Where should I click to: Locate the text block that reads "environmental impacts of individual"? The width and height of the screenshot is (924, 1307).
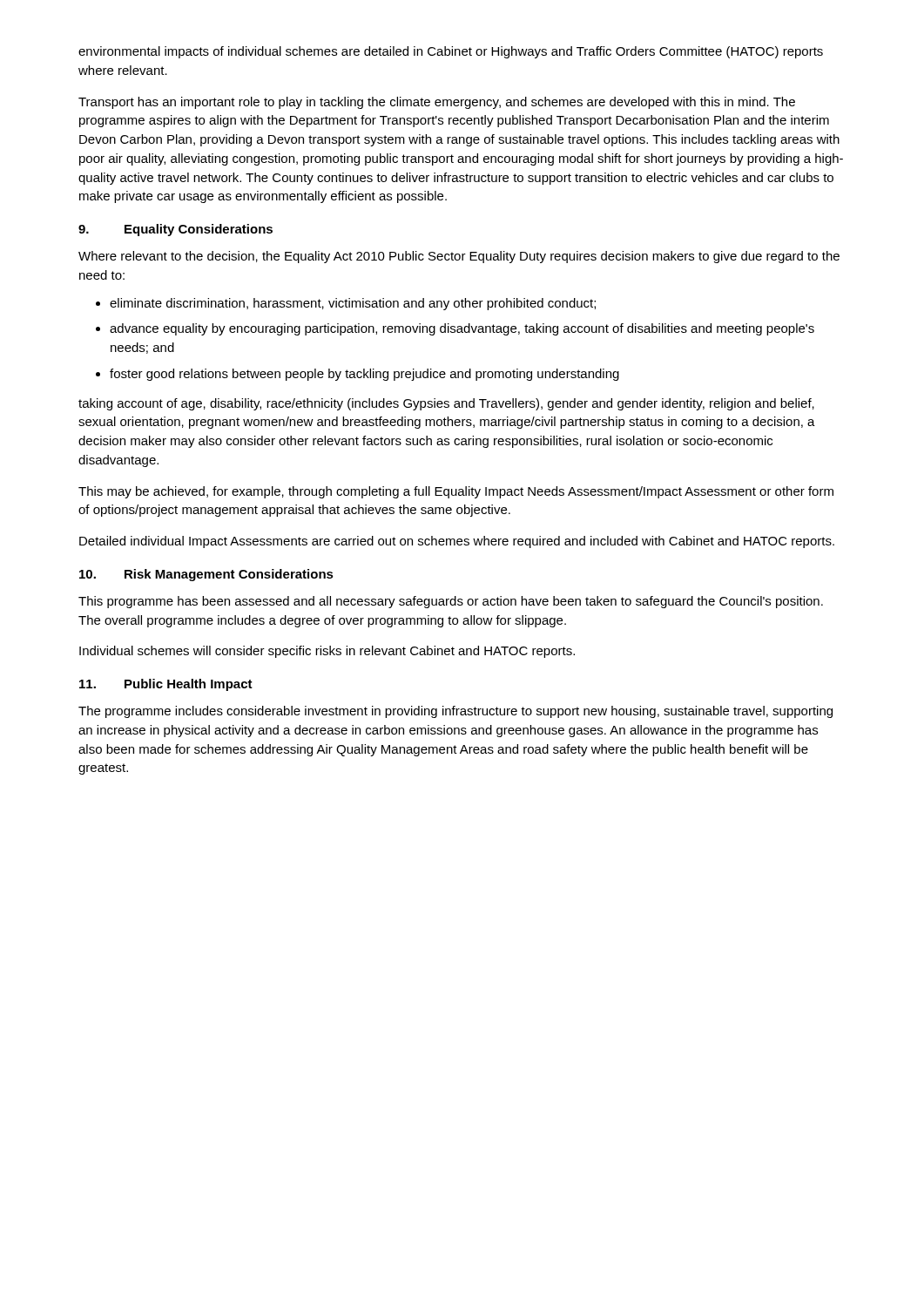[451, 60]
